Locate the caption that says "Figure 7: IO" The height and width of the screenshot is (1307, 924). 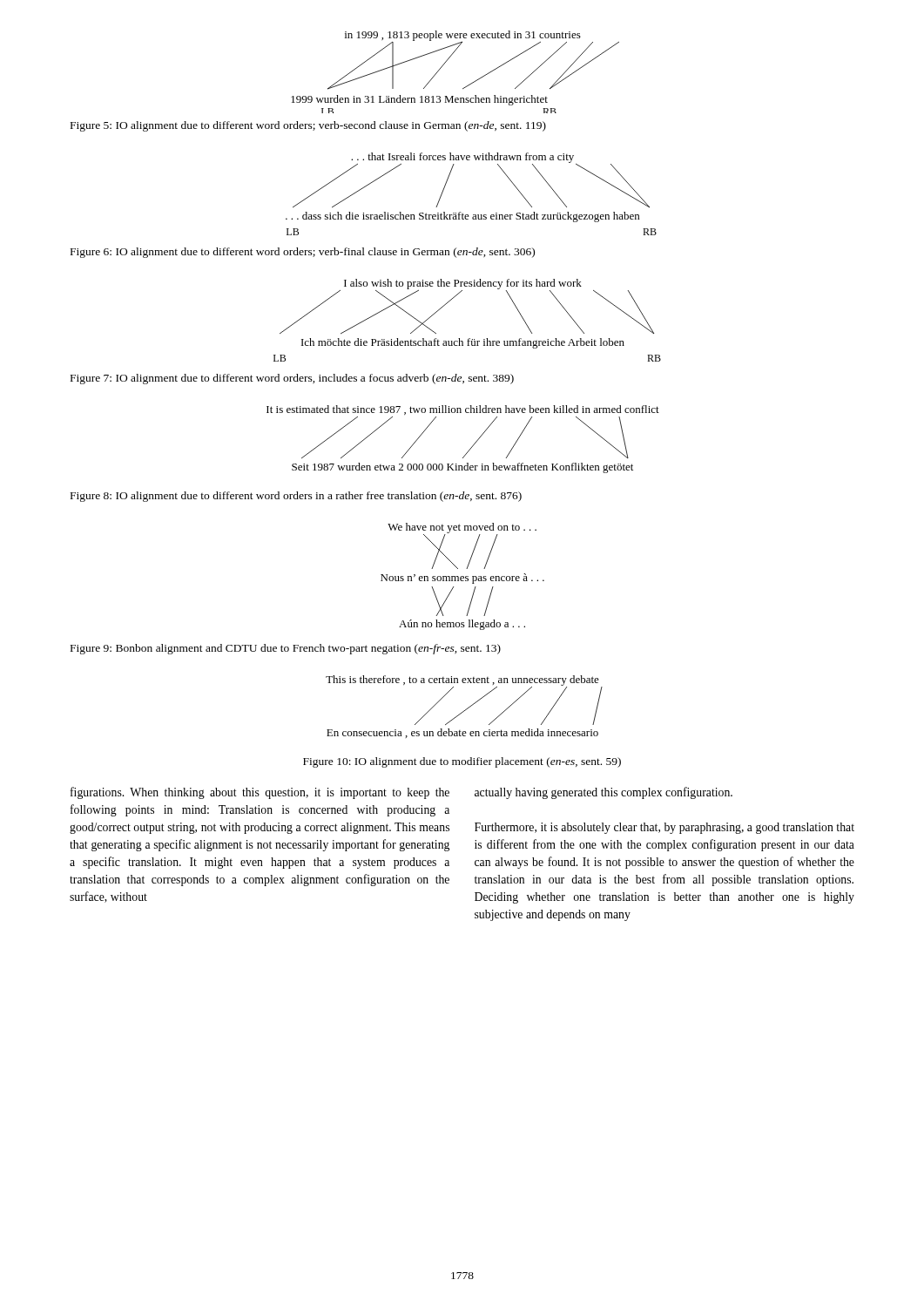click(x=292, y=378)
